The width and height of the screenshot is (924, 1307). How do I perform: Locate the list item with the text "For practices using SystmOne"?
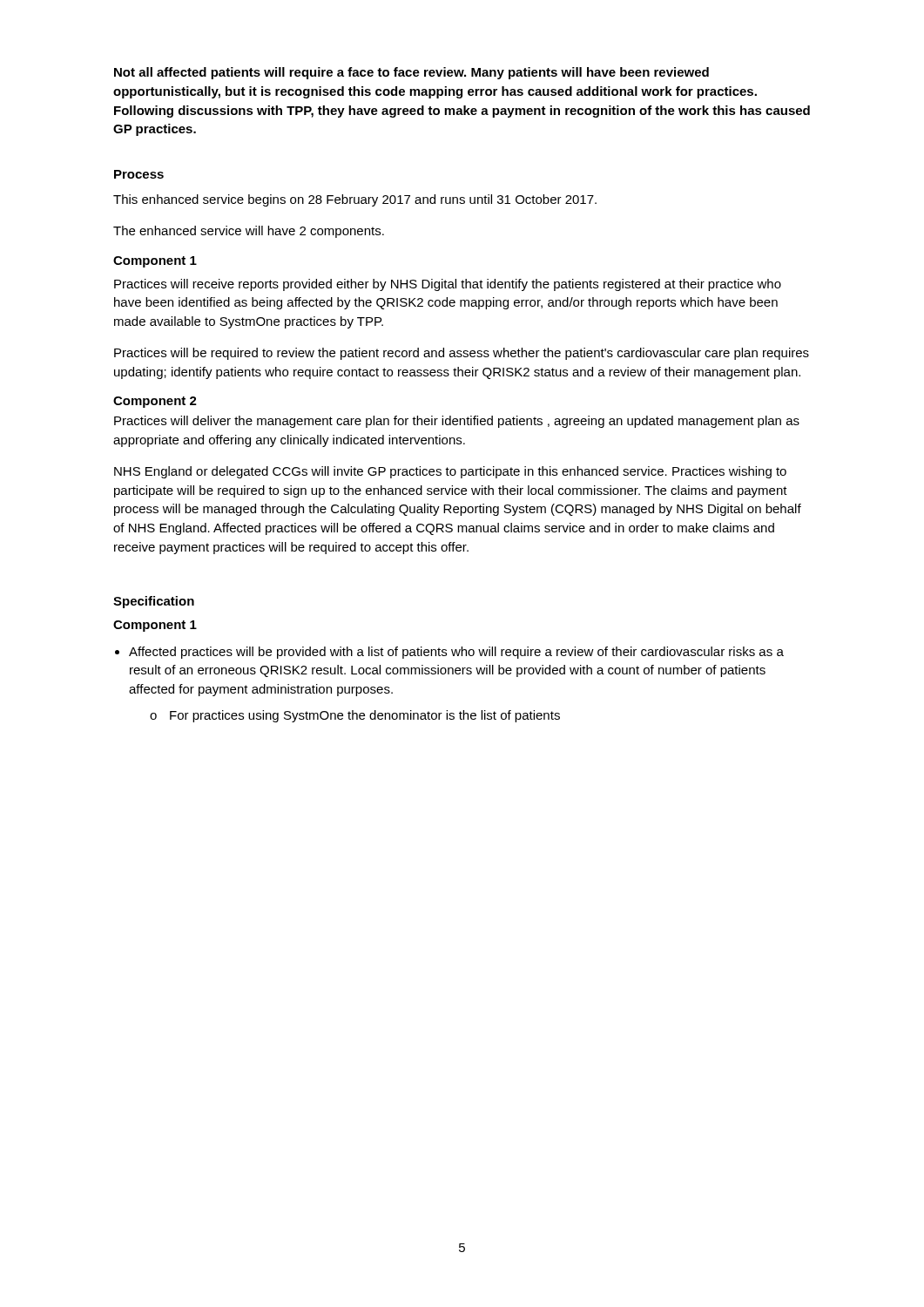(x=365, y=715)
